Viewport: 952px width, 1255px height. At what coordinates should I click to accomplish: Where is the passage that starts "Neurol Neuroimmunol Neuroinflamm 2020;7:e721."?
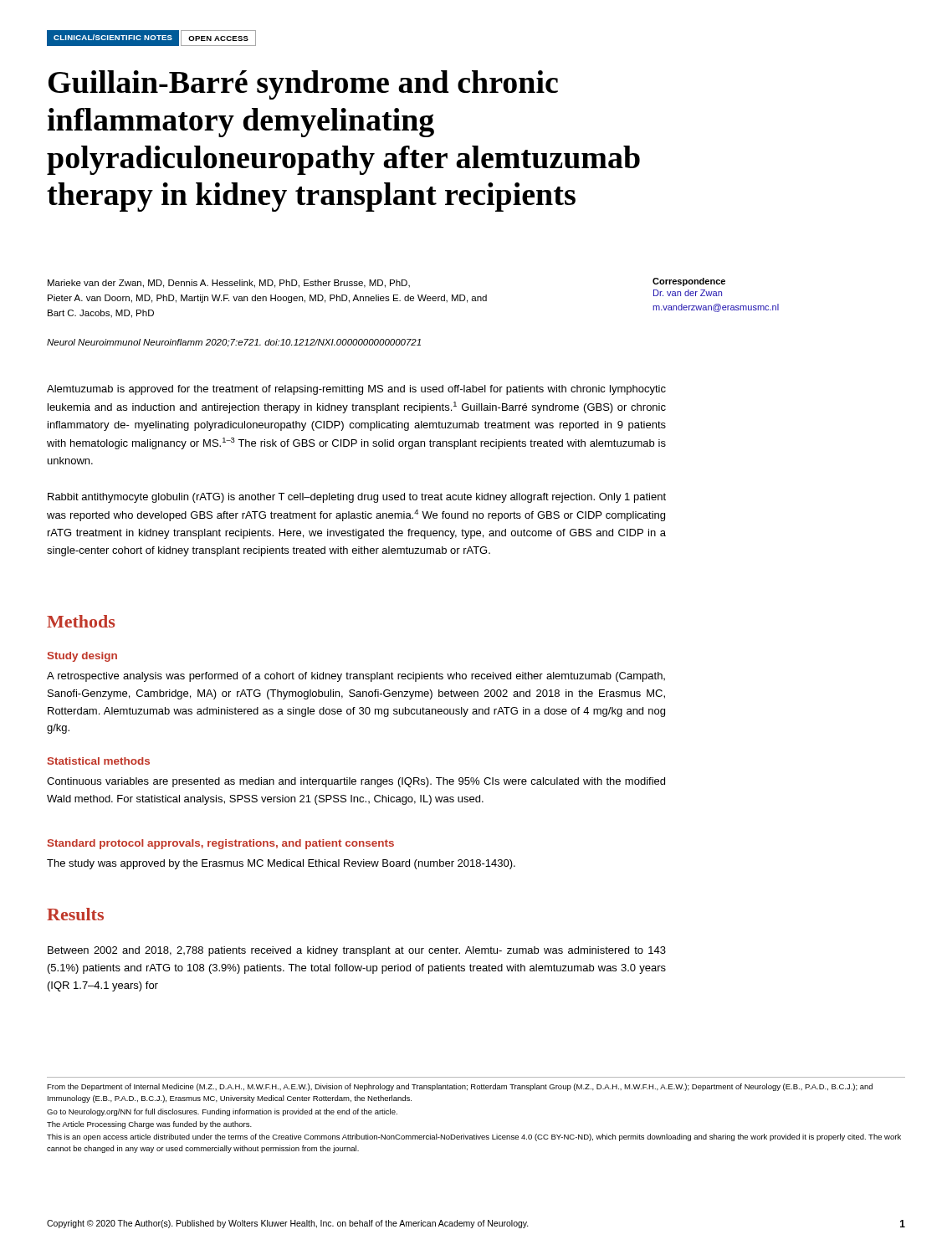click(234, 342)
